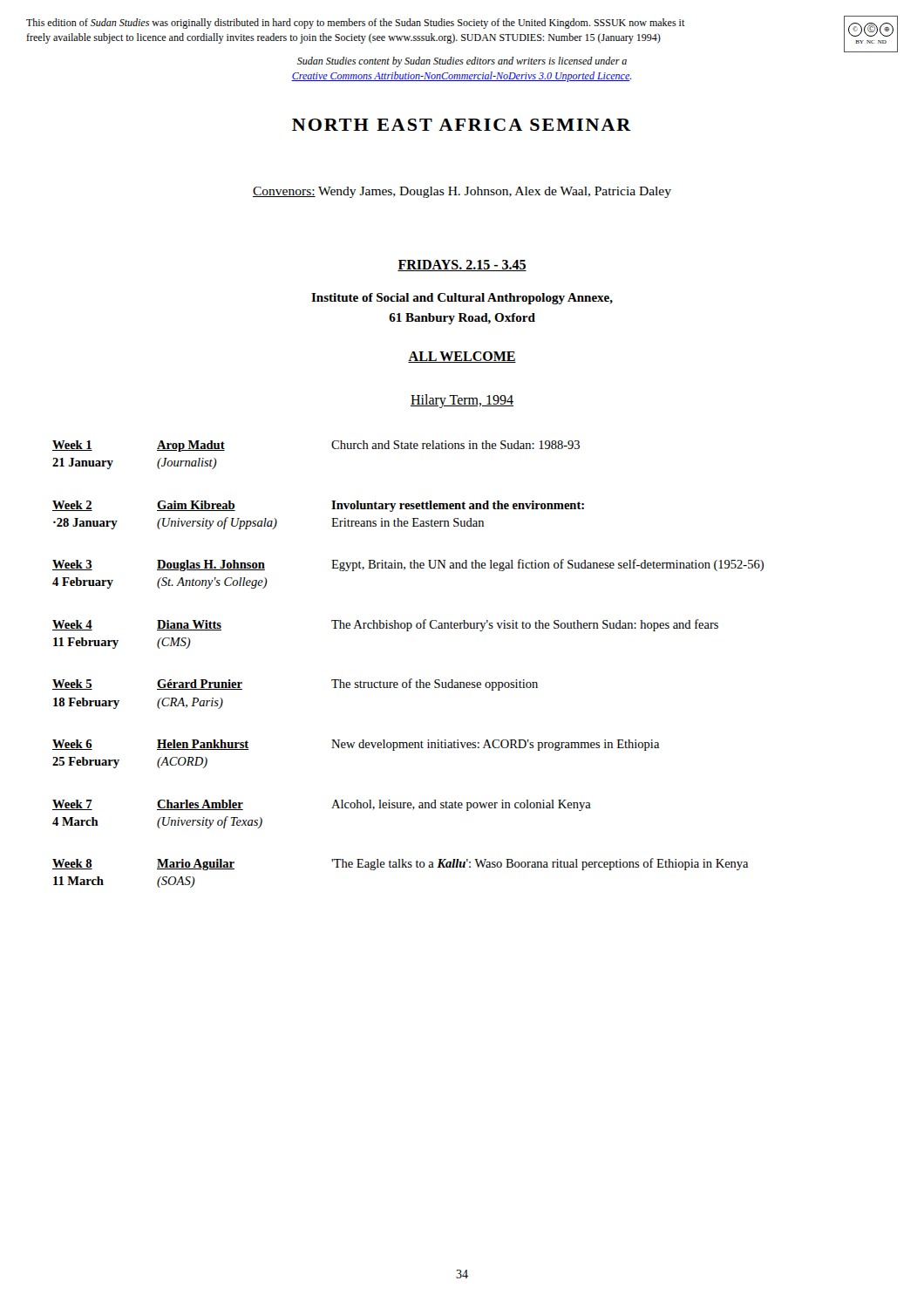
Task: Locate the passage starting "NORTH EAST AFRICA SEMINAR"
Action: click(x=462, y=124)
